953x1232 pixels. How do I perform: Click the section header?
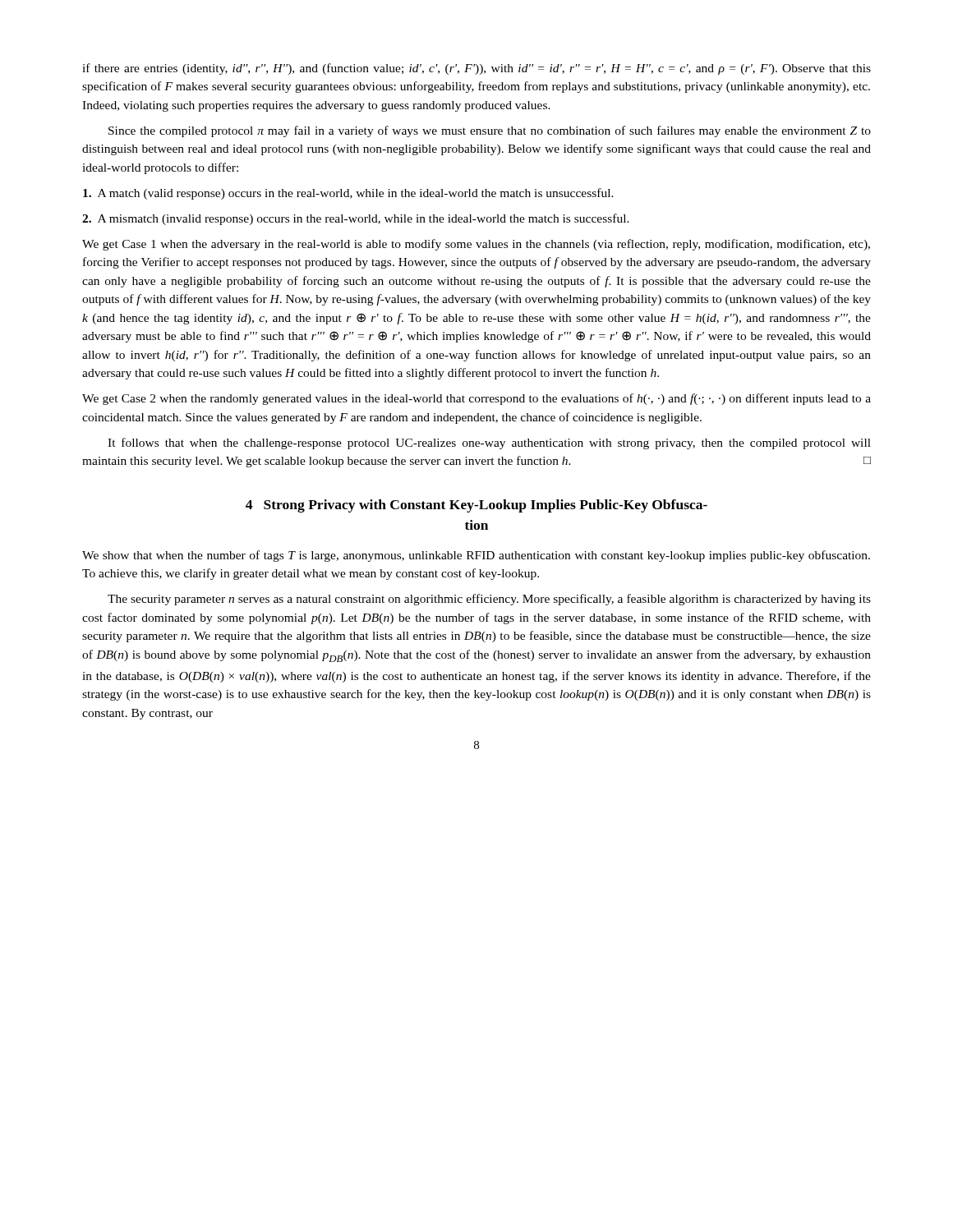click(476, 515)
